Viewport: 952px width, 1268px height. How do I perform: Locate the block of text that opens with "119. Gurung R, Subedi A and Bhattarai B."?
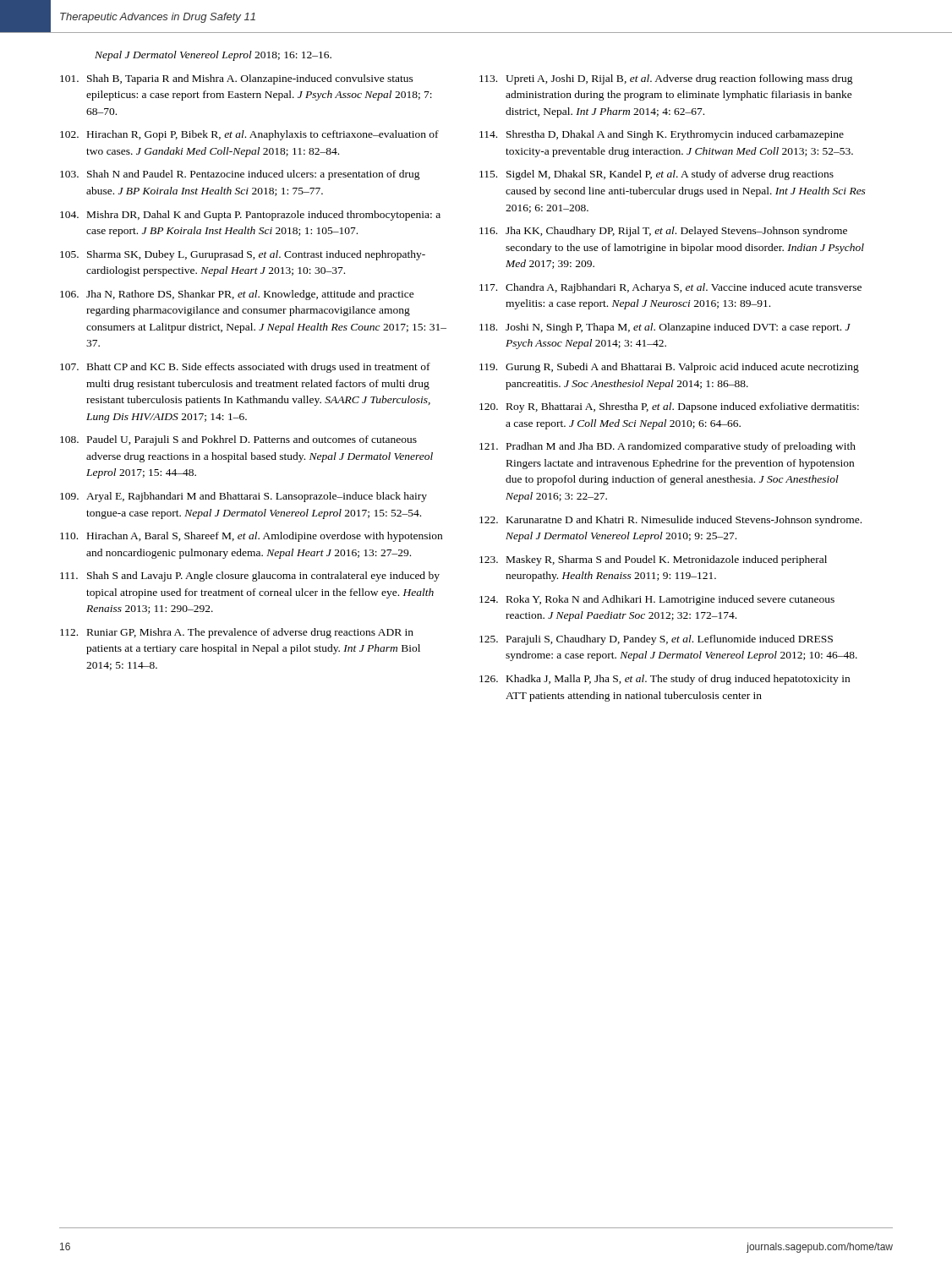click(x=673, y=375)
